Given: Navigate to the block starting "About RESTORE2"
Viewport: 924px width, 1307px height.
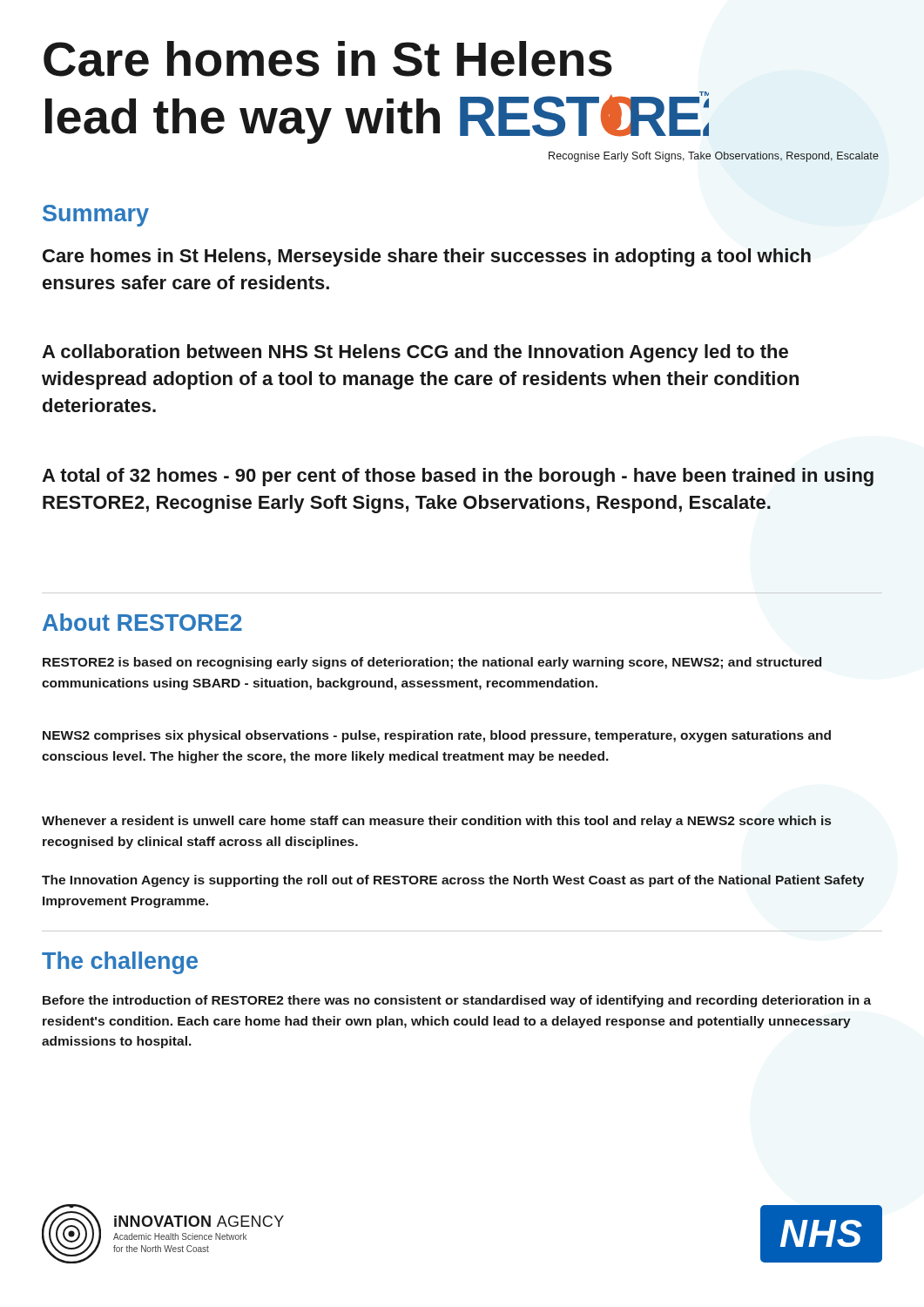Looking at the screenshot, I should [x=142, y=623].
